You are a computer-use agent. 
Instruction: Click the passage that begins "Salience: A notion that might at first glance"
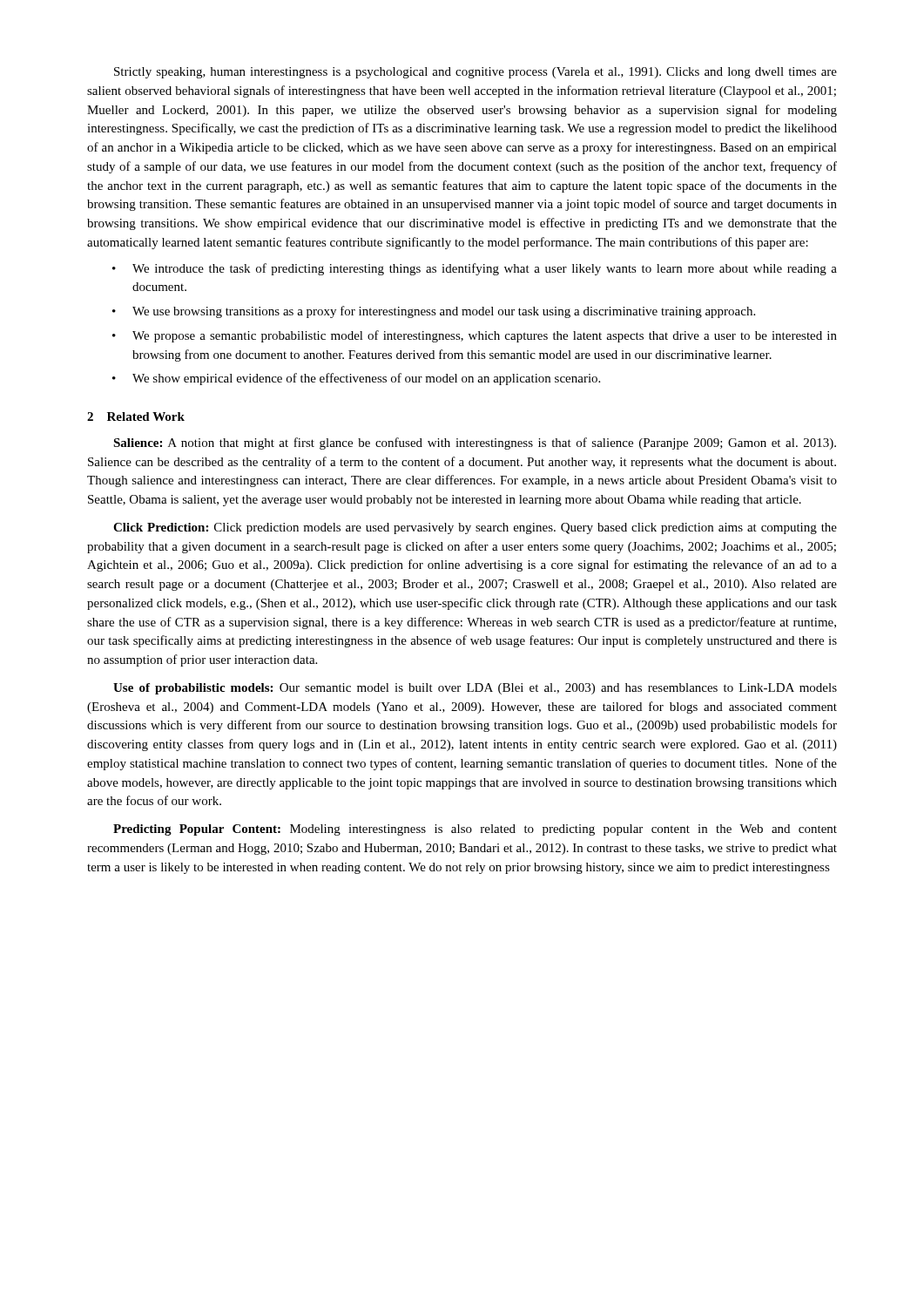[462, 472]
